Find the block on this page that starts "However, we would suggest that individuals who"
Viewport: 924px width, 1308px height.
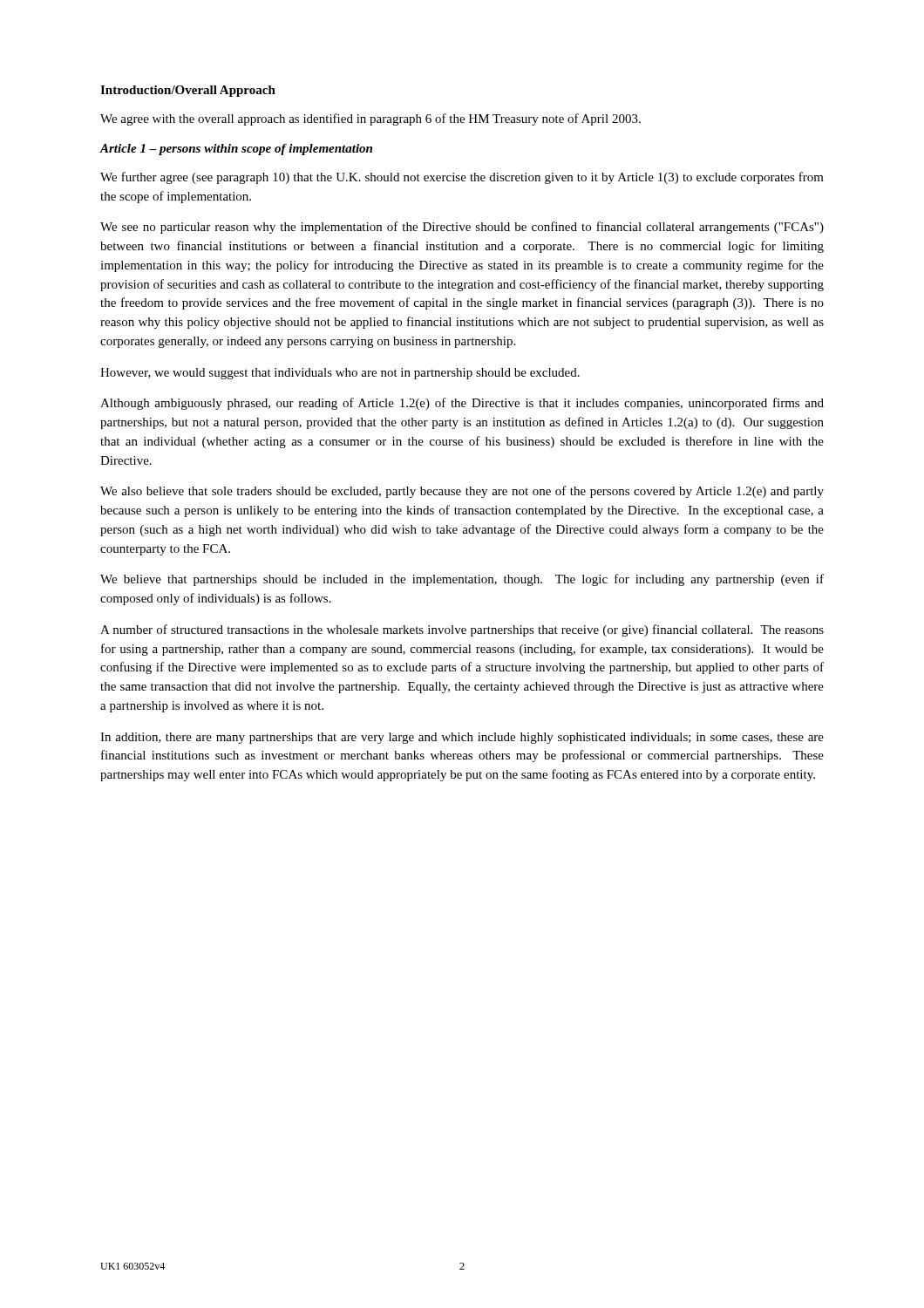340,372
